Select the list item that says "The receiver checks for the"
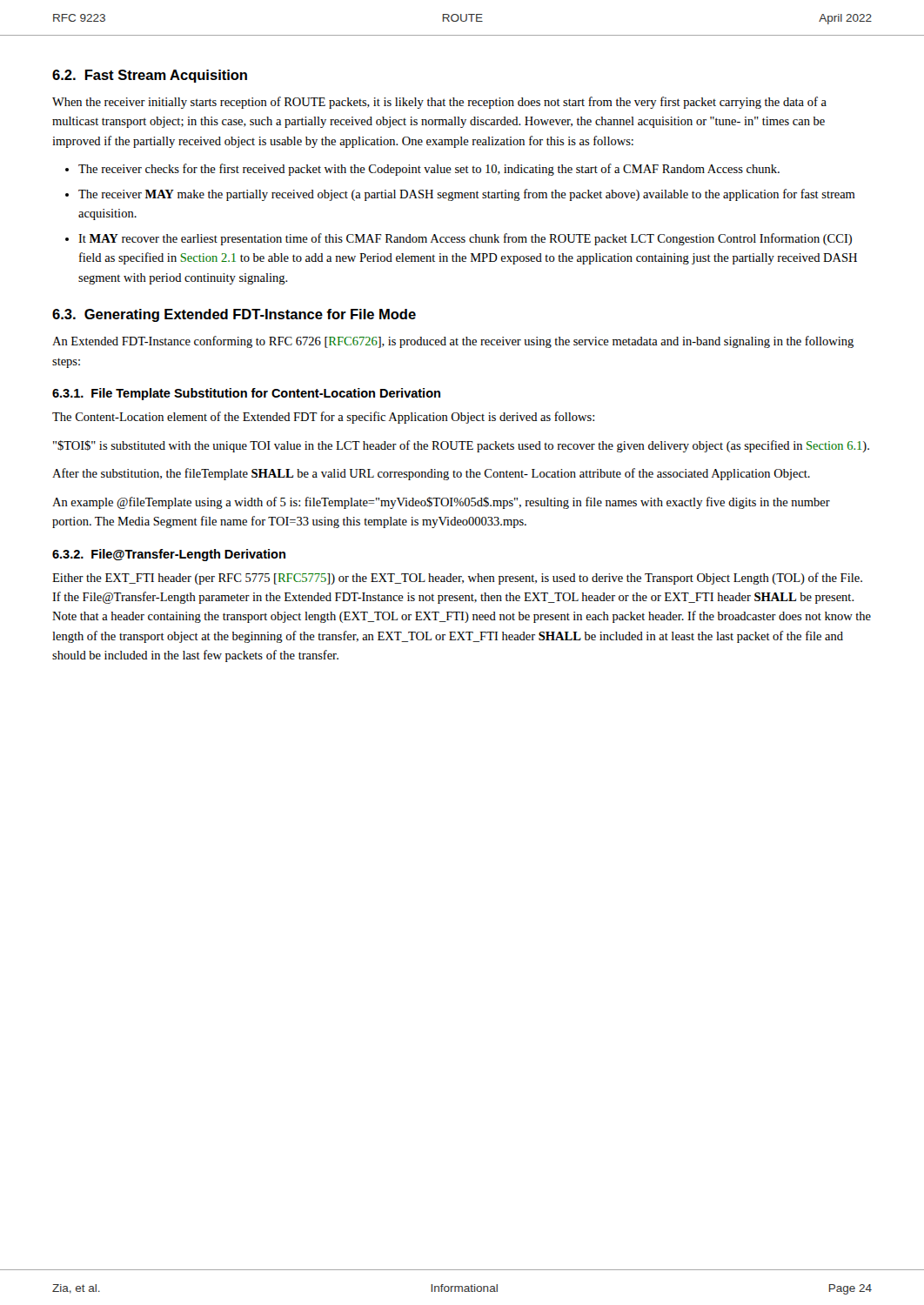Viewport: 924px width, 1305px height. pyautogui.click(x=429, y=169)
